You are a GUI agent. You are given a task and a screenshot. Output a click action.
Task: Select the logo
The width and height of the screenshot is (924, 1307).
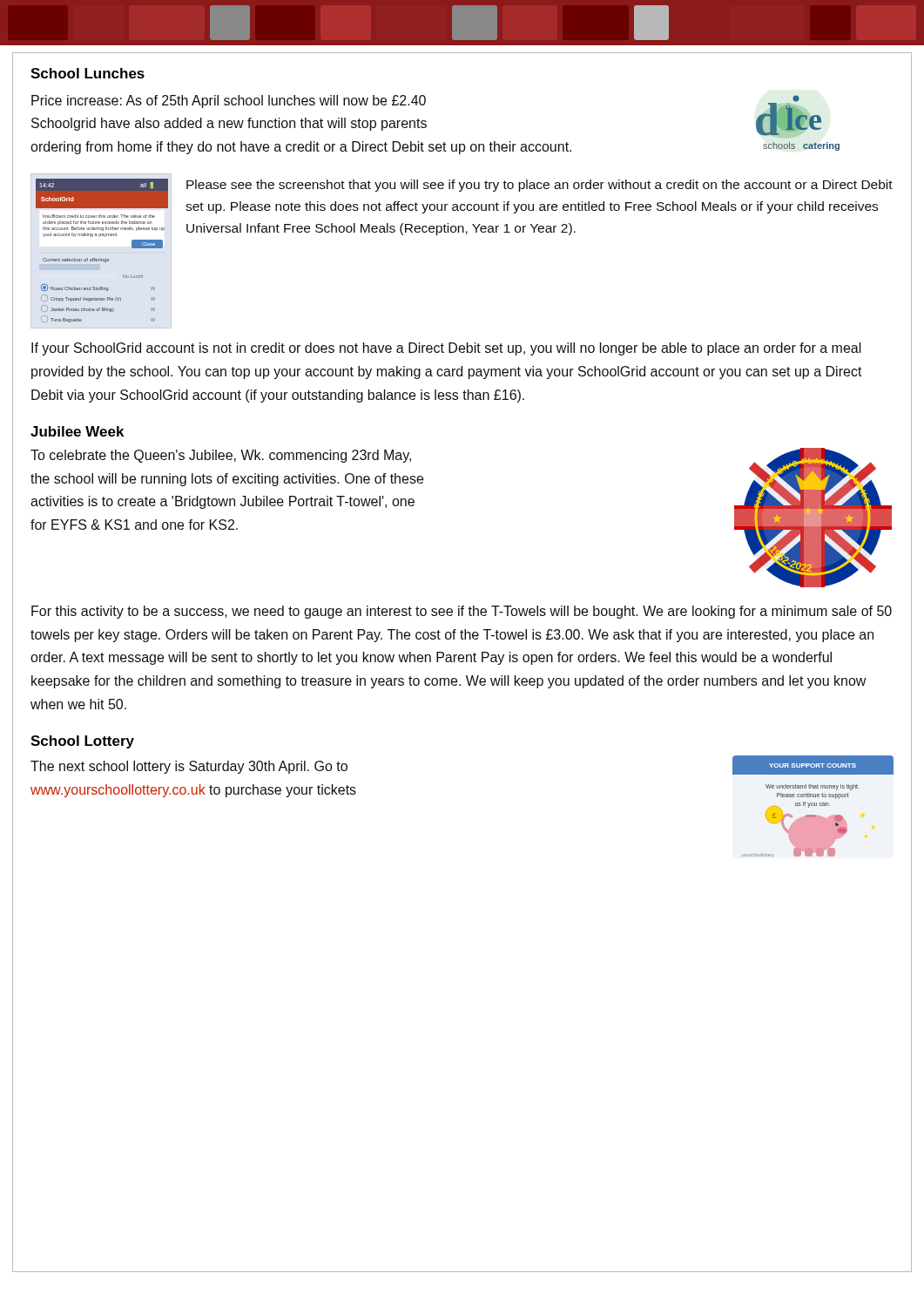point(820,127)
